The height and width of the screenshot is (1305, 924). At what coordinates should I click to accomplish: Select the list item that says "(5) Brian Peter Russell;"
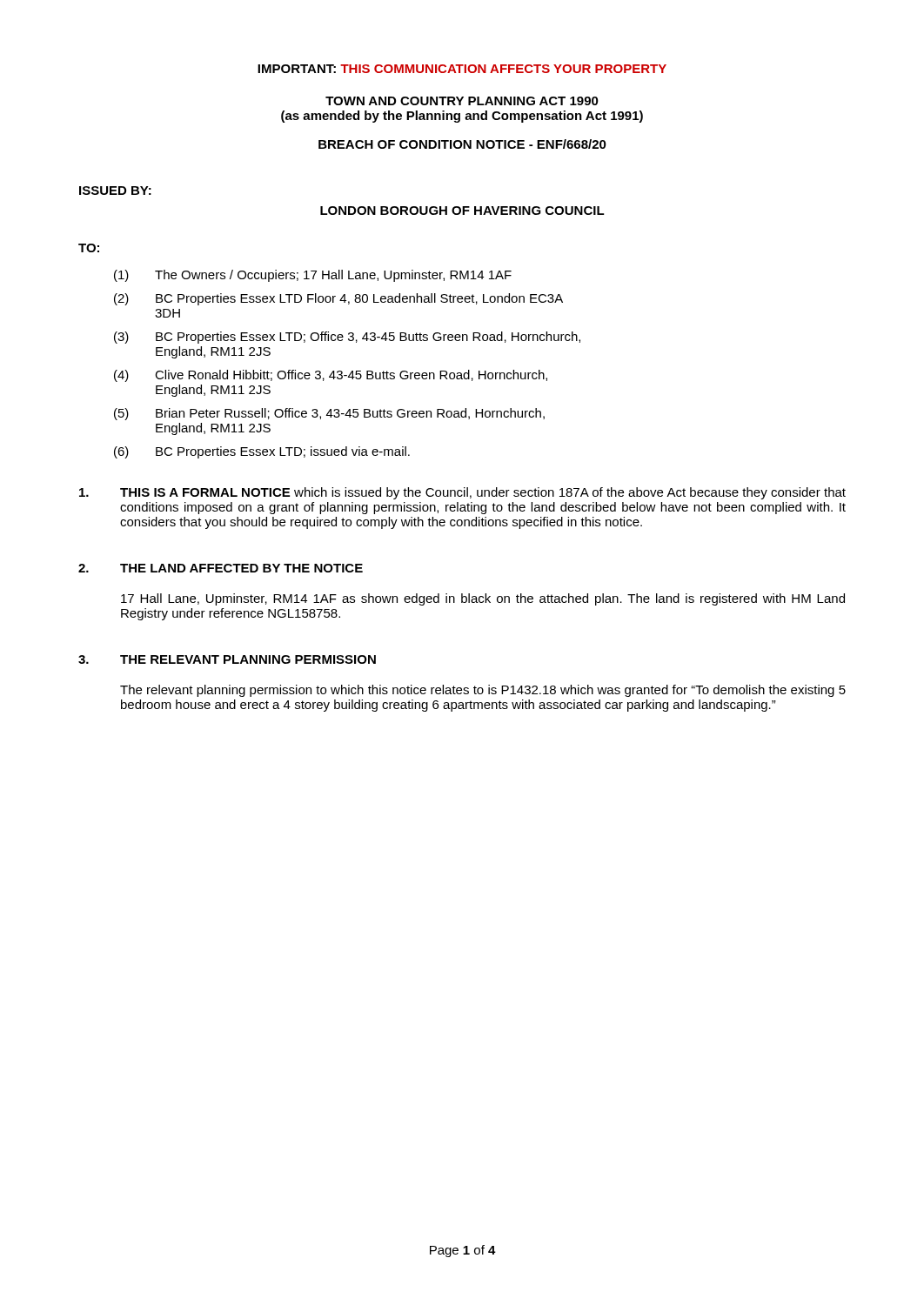[x=329, y=420]
